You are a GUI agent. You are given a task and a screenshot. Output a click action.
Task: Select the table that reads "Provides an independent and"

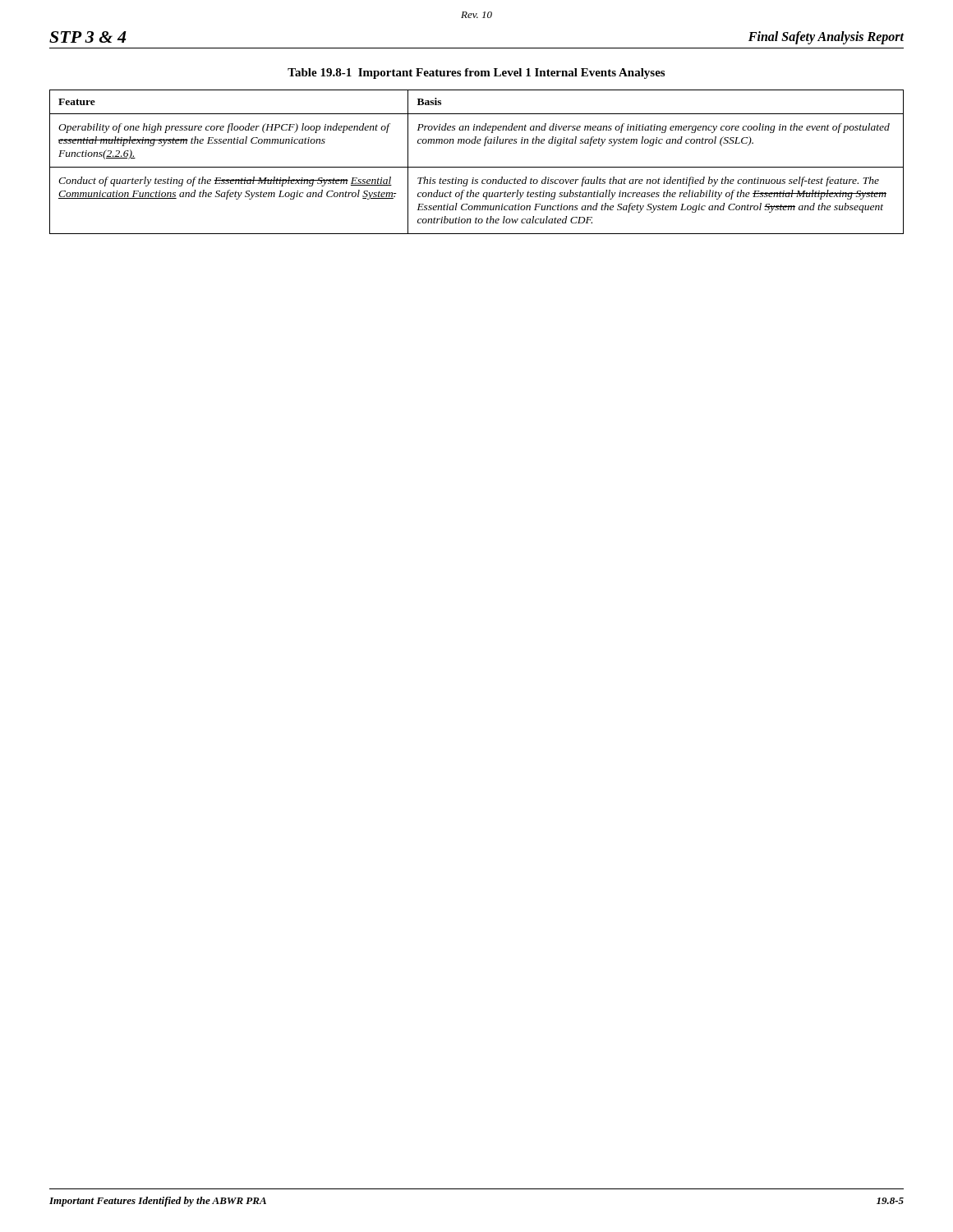[x=476, y=162]
